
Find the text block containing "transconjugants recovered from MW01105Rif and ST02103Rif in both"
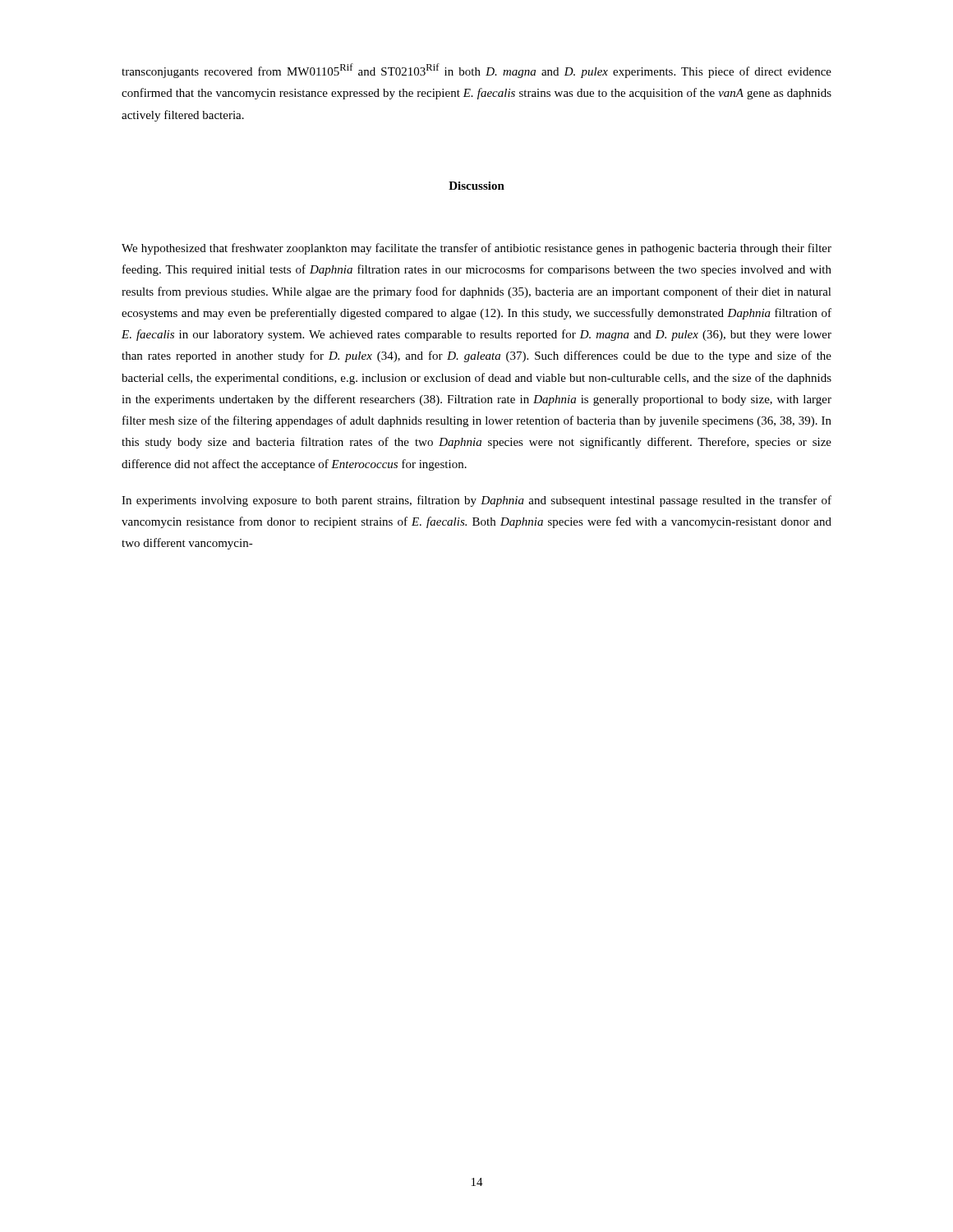476,91
